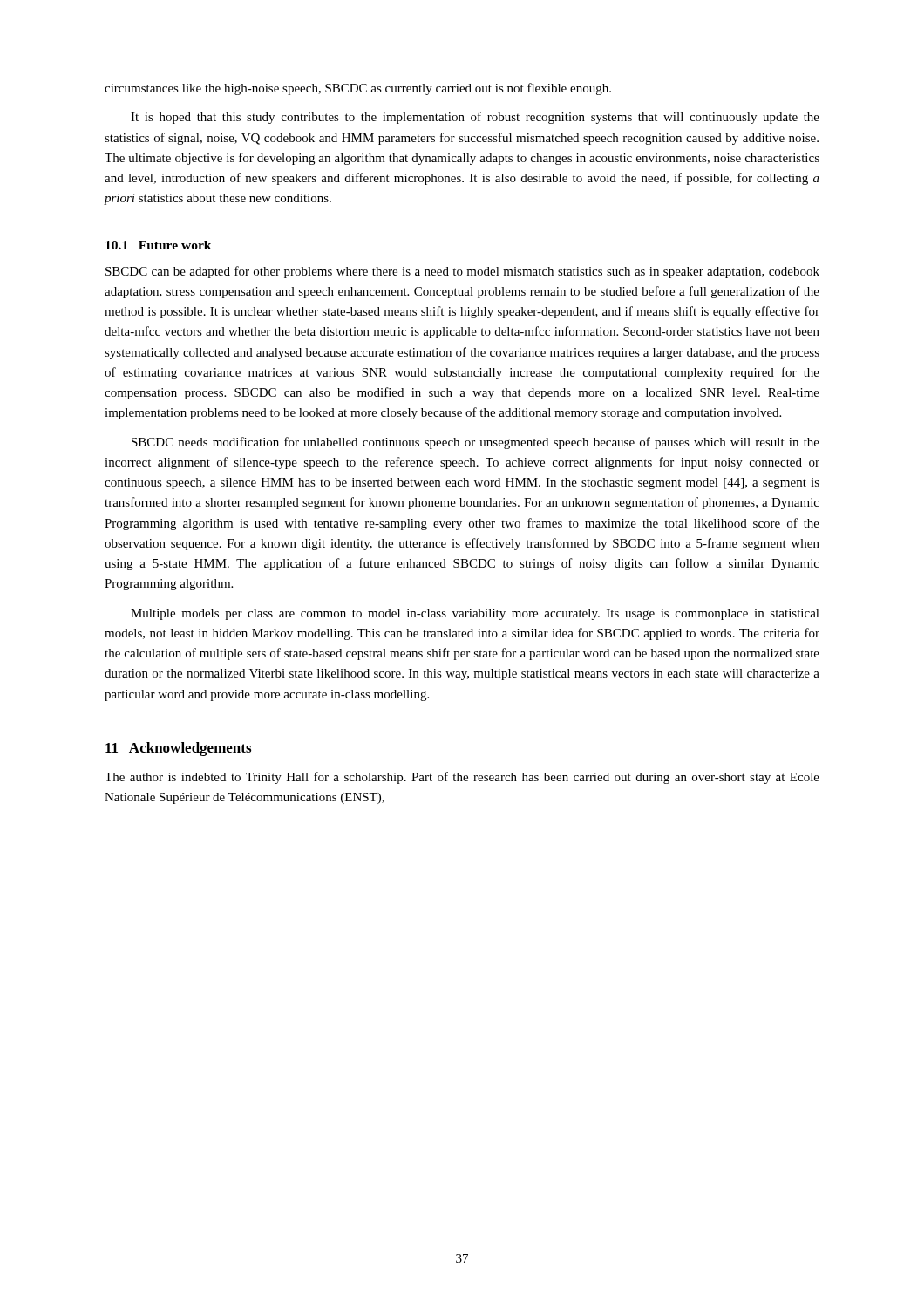Click the passage that begins "It is hoped that this study"
This screenshot has height=1308, width=924.
tap(462, 158)
